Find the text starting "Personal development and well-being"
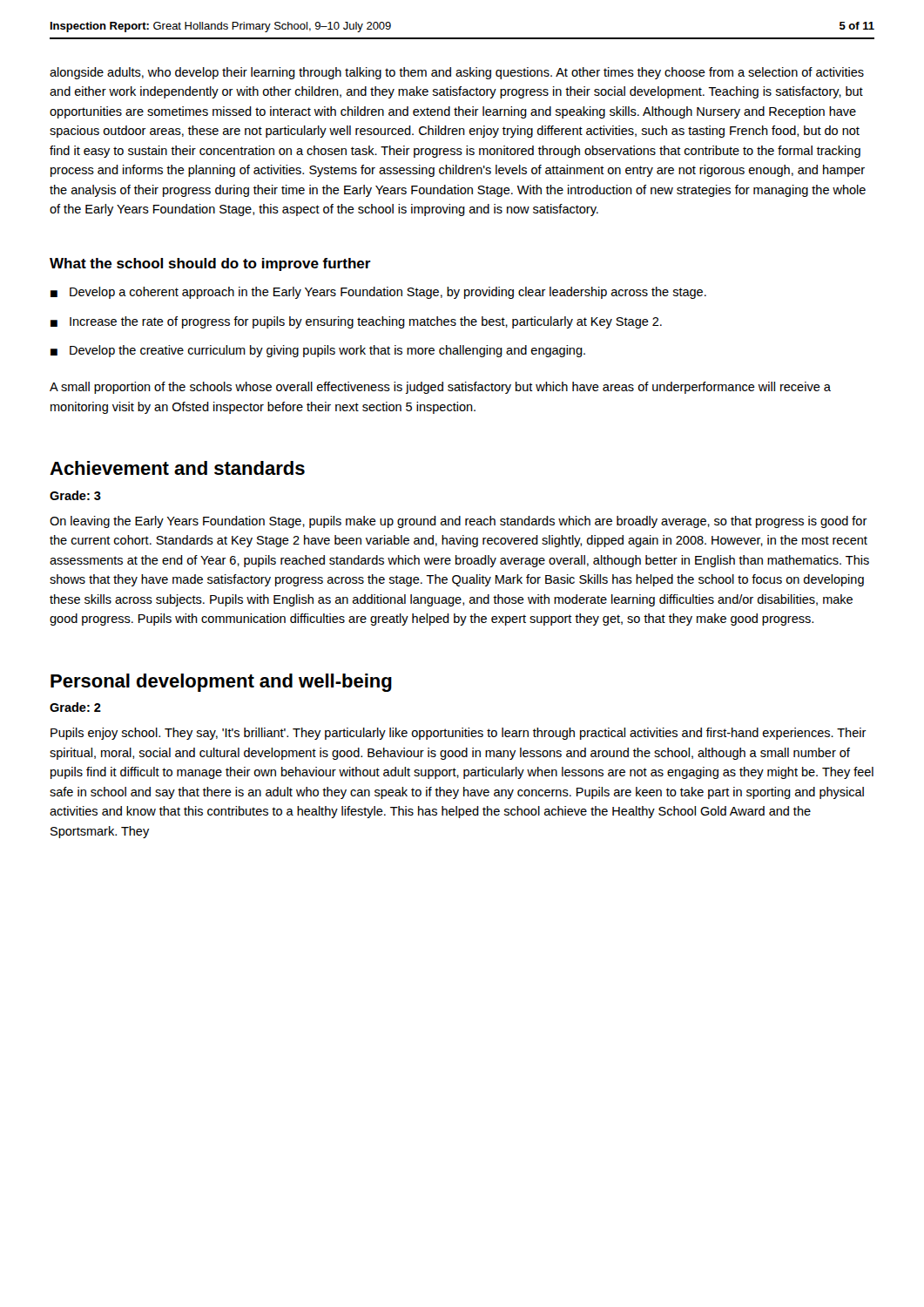The height and width of the screenshot is (1307, 924). pos(221,681)
